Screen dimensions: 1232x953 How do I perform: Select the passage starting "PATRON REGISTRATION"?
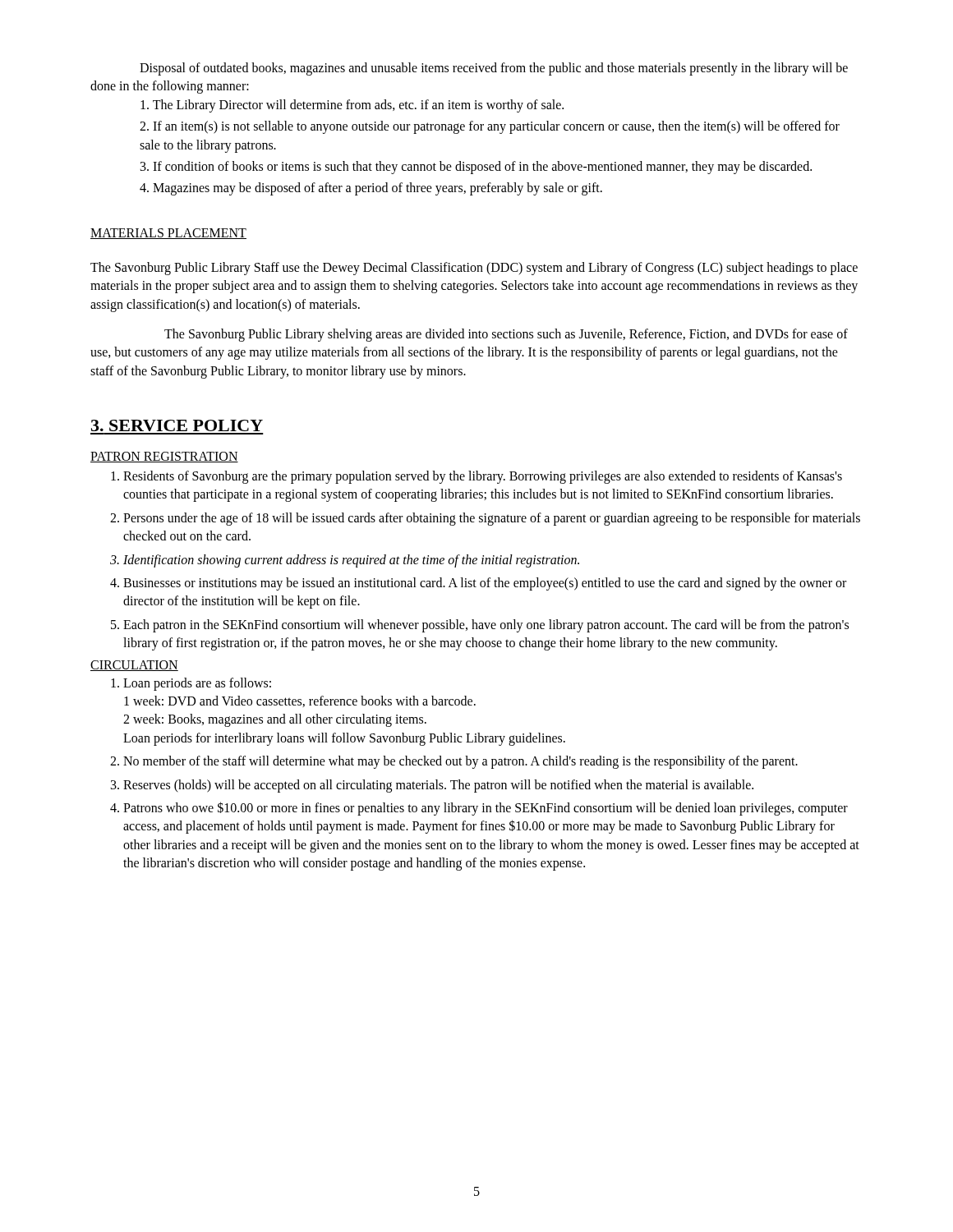pyautogui.click(x=164, y=456)
